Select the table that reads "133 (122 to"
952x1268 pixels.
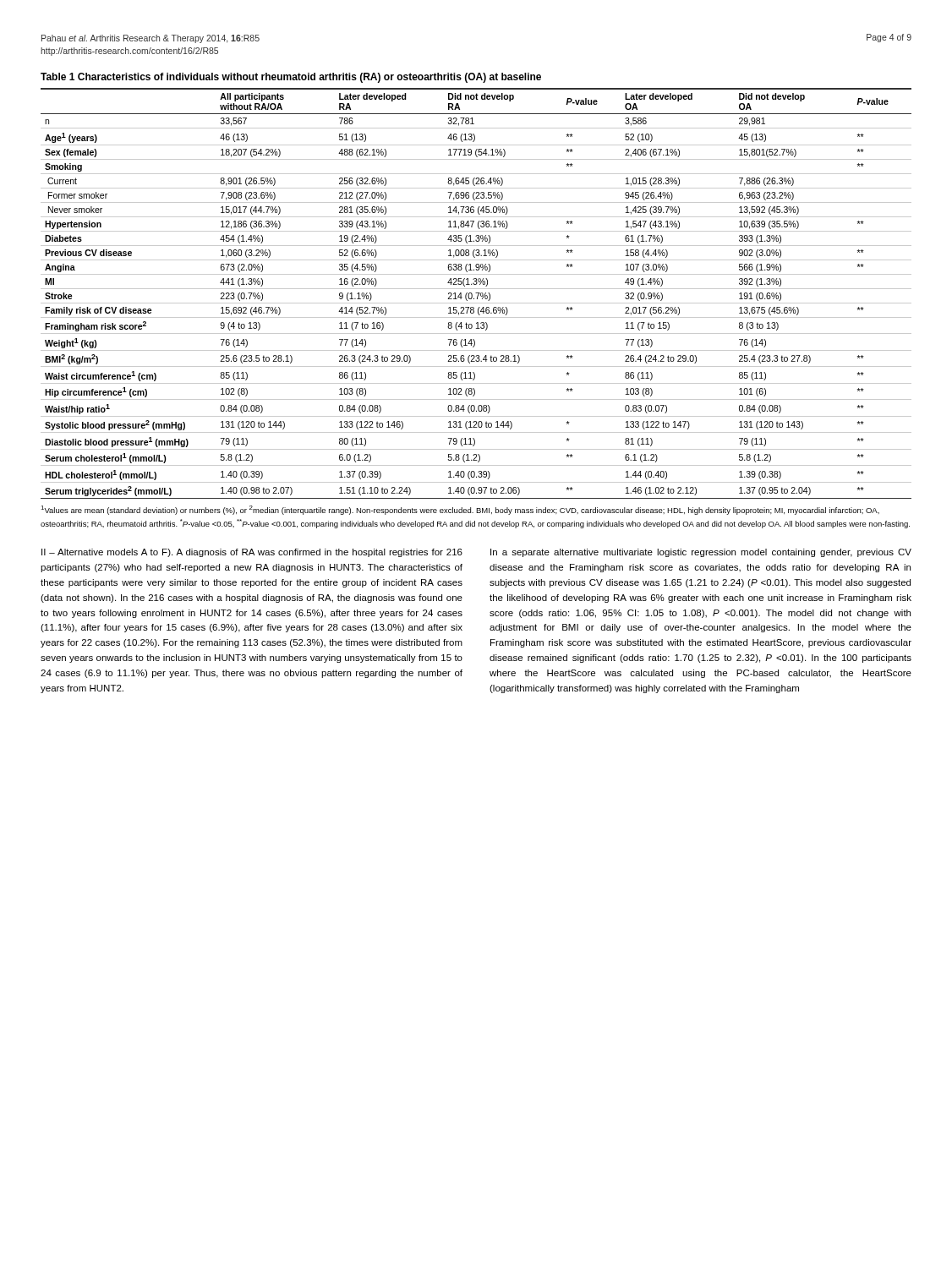tap(476, 294)
